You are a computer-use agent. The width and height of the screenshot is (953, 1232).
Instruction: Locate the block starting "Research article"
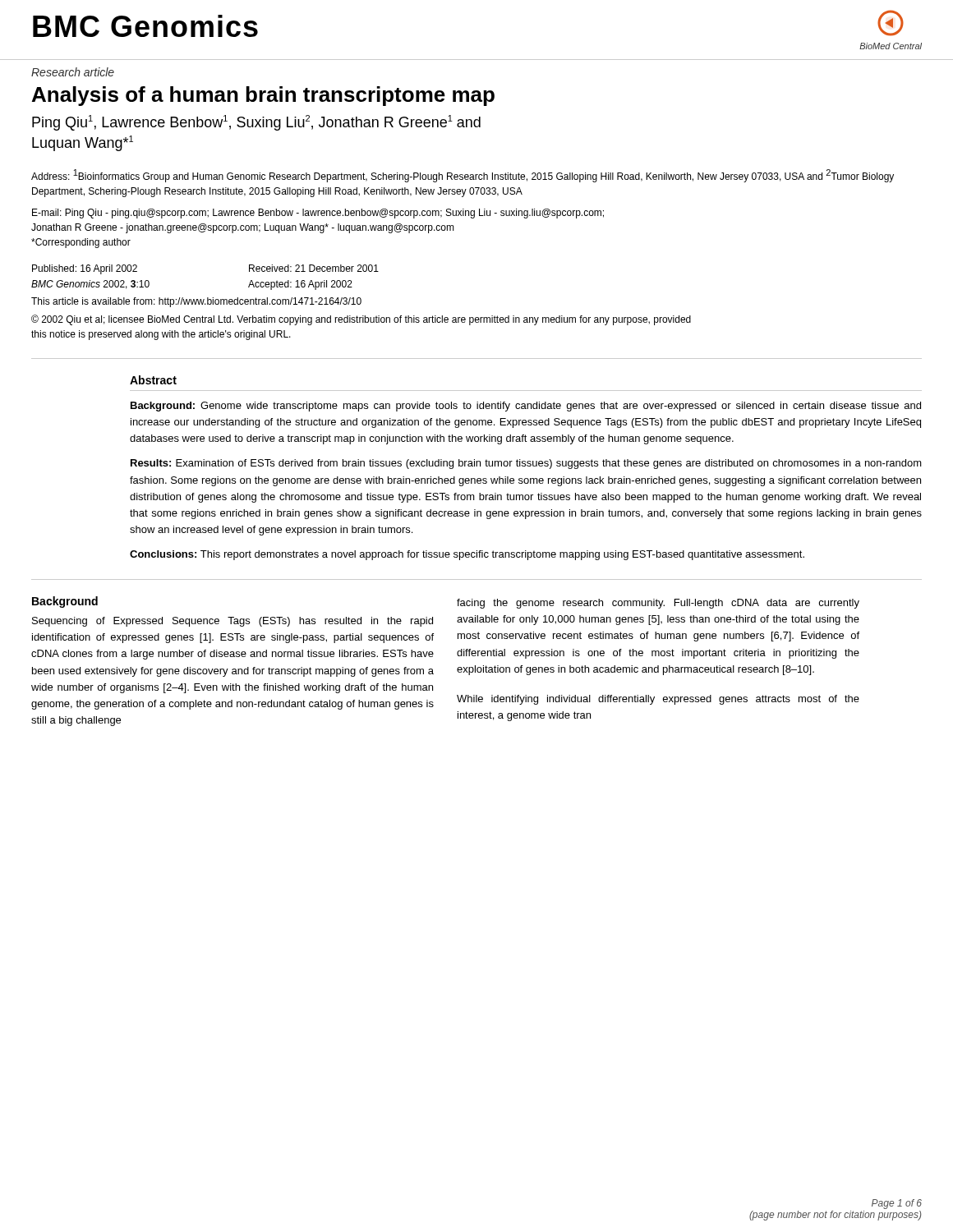[73, 72]
